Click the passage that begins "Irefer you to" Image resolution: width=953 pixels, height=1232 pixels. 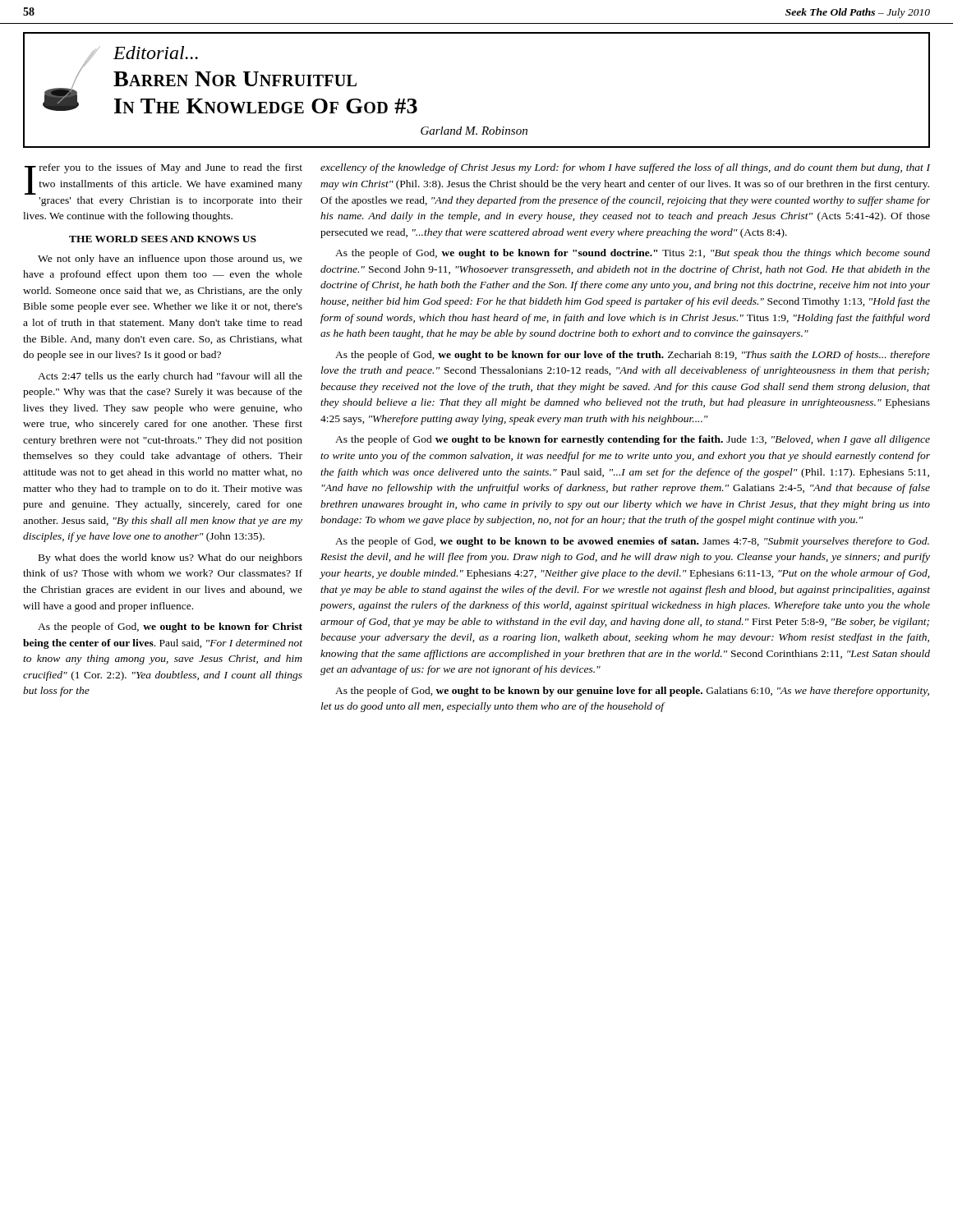click(x=163, y=191)
